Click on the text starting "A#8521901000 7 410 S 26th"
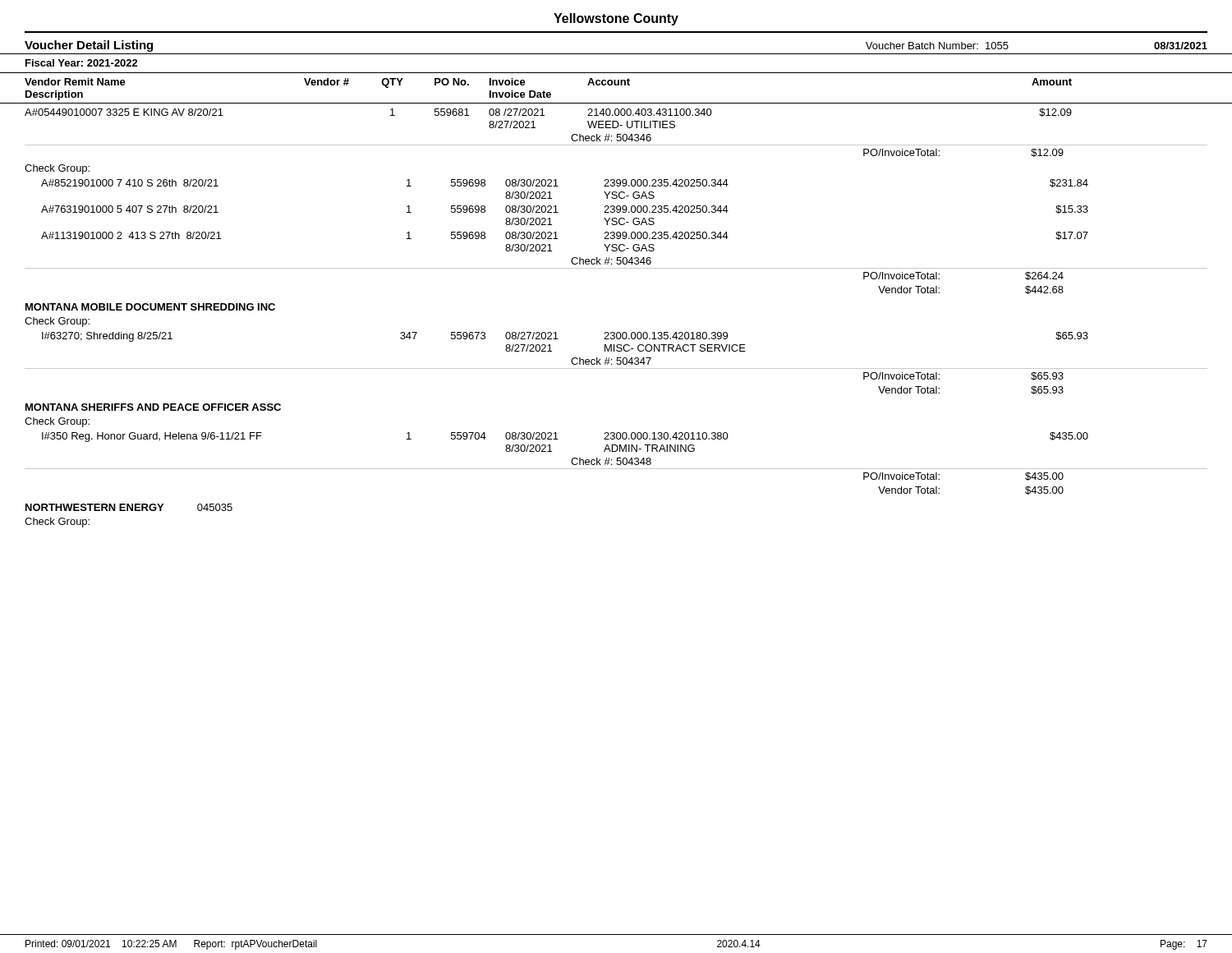The image size is (1232, 953). tap(556, 189)
